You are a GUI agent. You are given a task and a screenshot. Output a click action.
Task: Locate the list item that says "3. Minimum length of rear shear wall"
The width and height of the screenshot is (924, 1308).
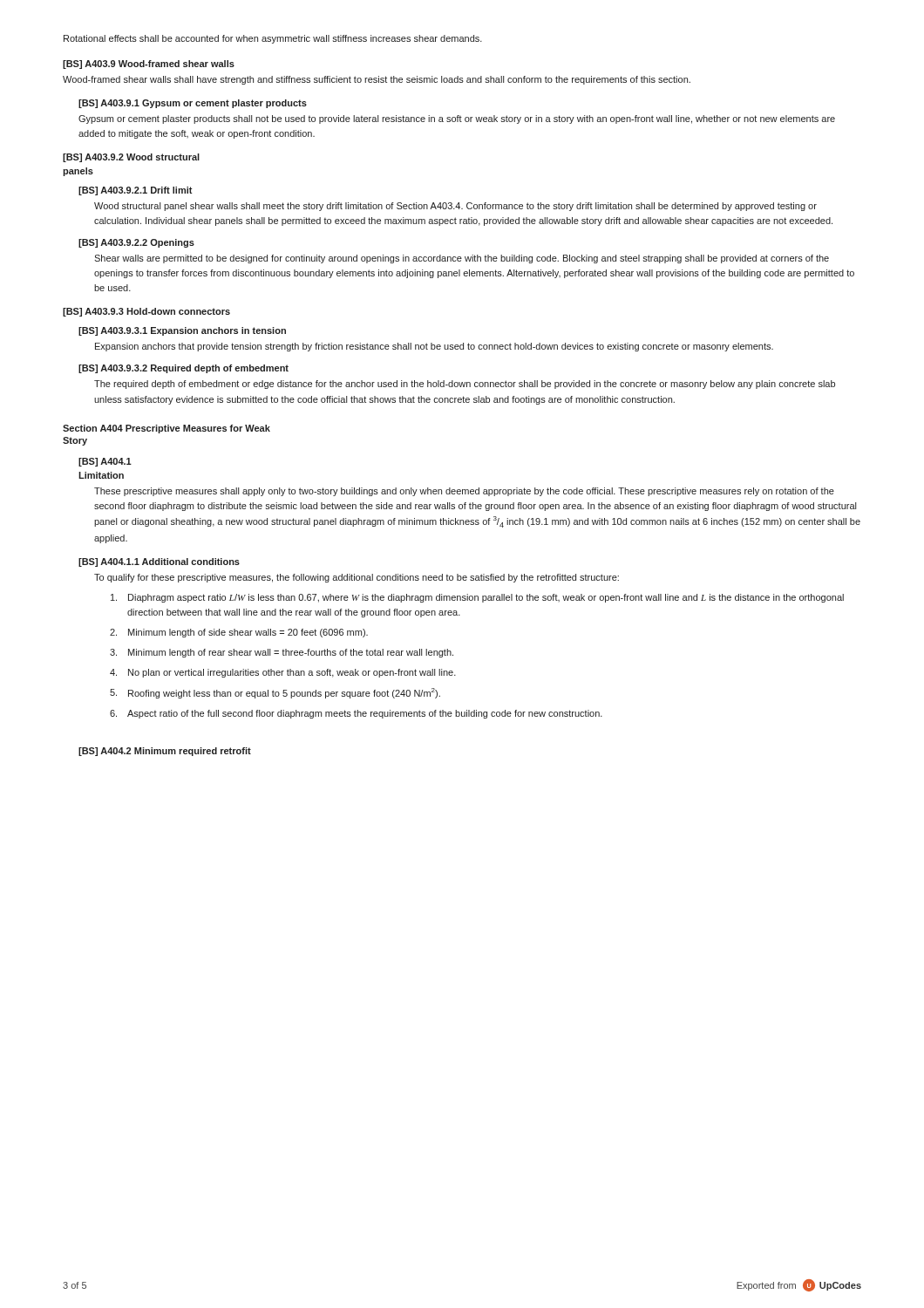click(x=282, y=653)
